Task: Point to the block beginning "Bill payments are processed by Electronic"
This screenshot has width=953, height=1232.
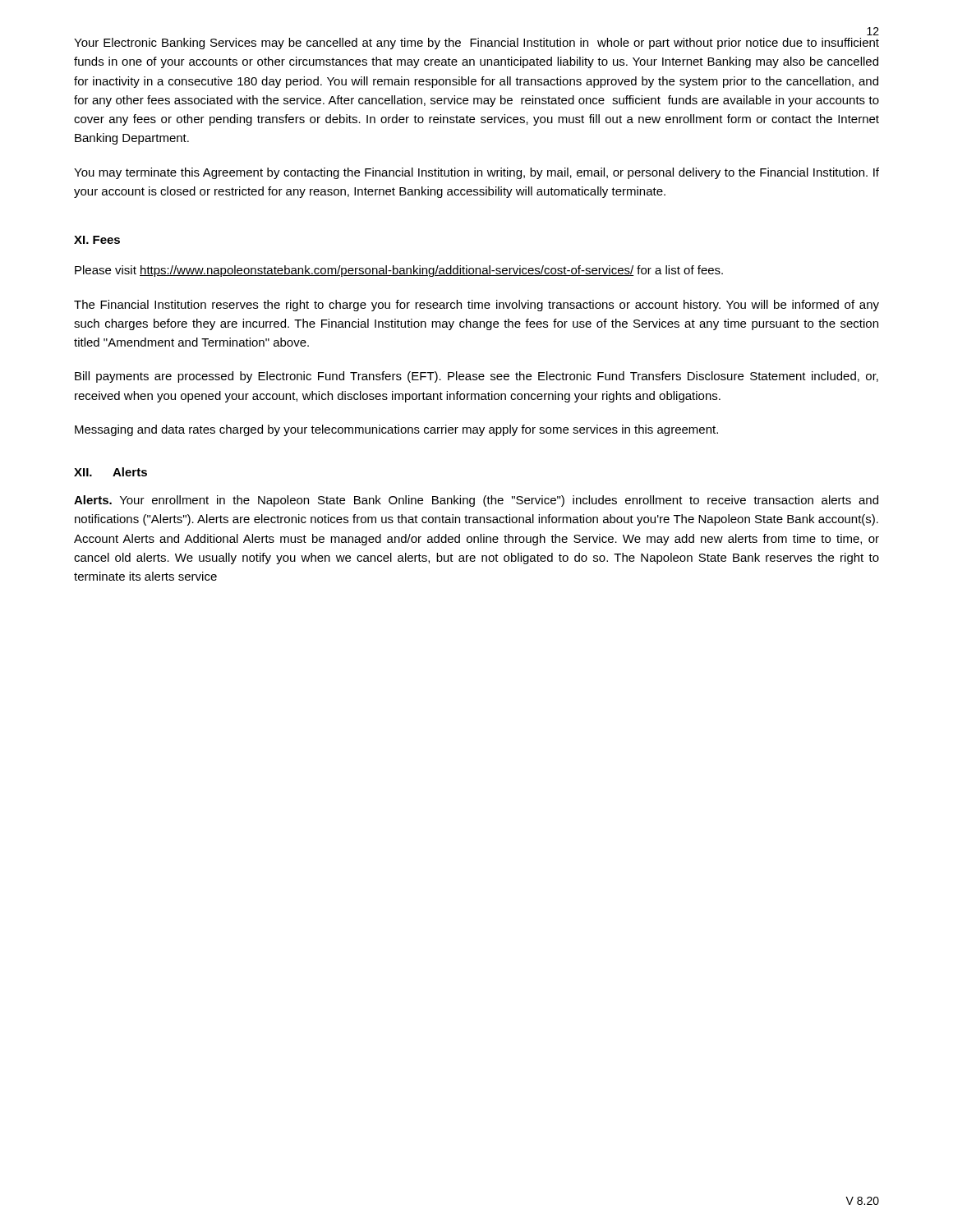Action: click(476, 386)
